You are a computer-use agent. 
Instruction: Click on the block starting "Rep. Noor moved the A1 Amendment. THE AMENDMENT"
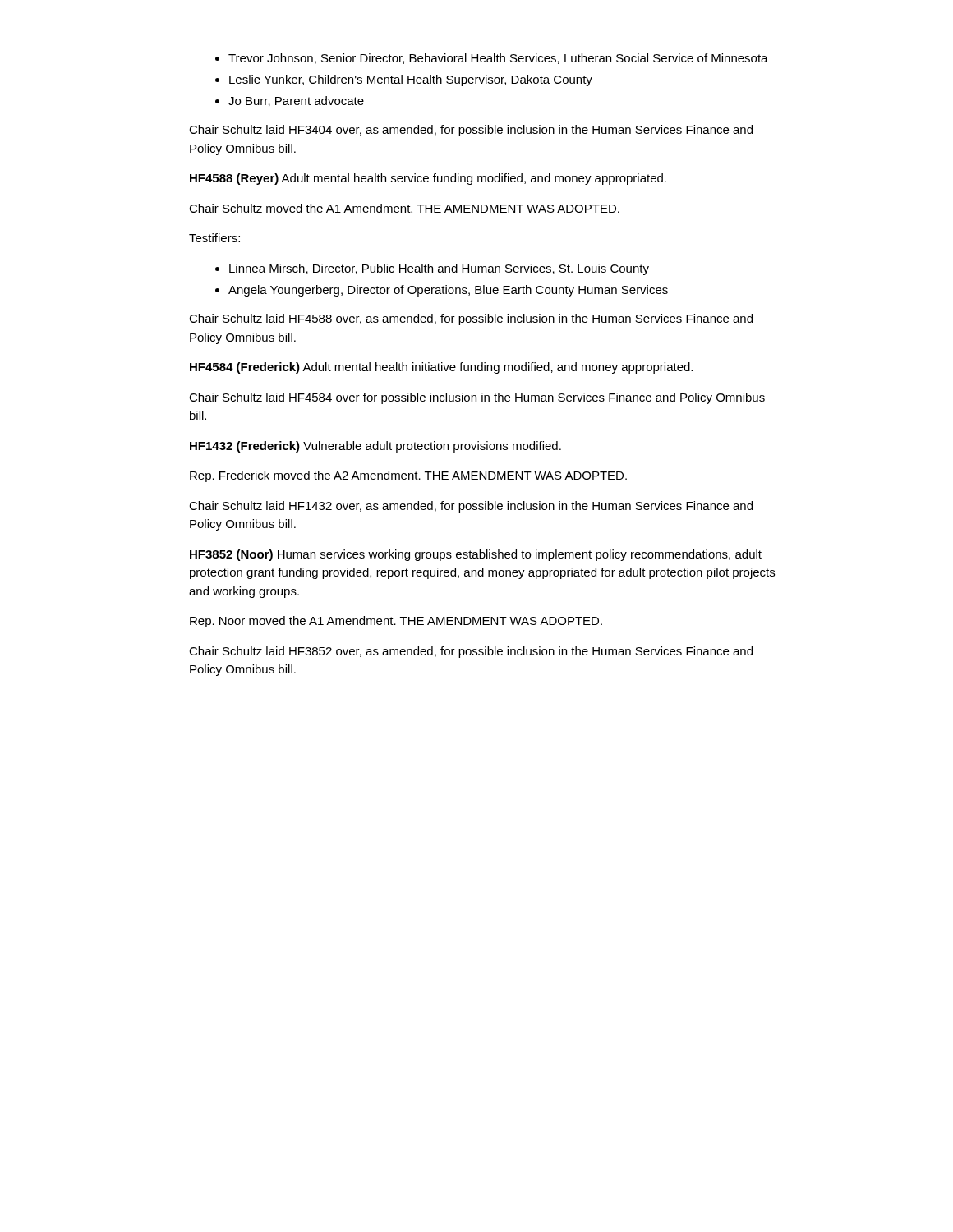(396, 621)
